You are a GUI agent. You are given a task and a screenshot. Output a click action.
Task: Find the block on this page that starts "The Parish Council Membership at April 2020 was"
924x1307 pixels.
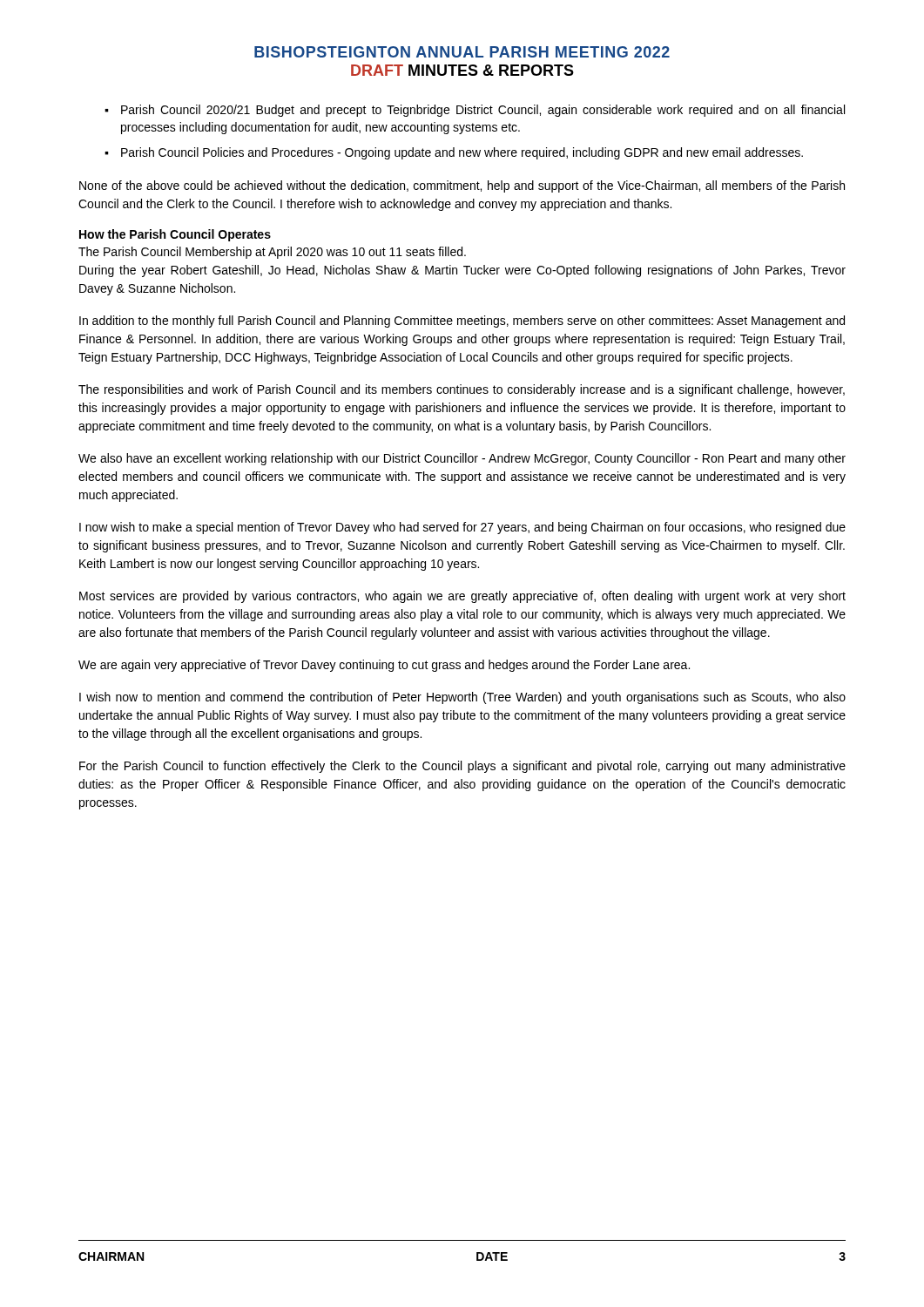coord(462,270)
